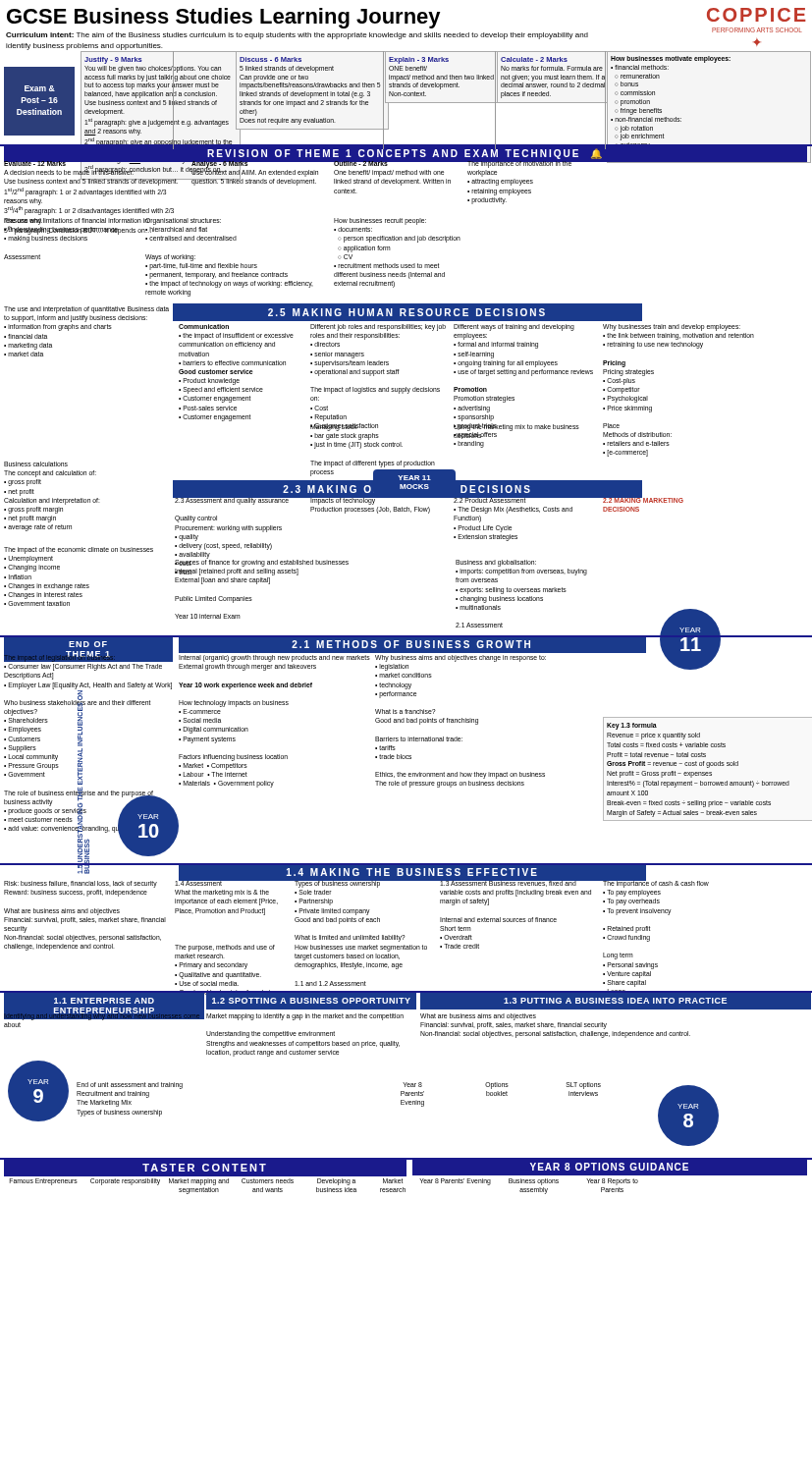812x1473 pixels.
Task: Find the text block with the text "How businesses recruit"
Action: (397, 252)
